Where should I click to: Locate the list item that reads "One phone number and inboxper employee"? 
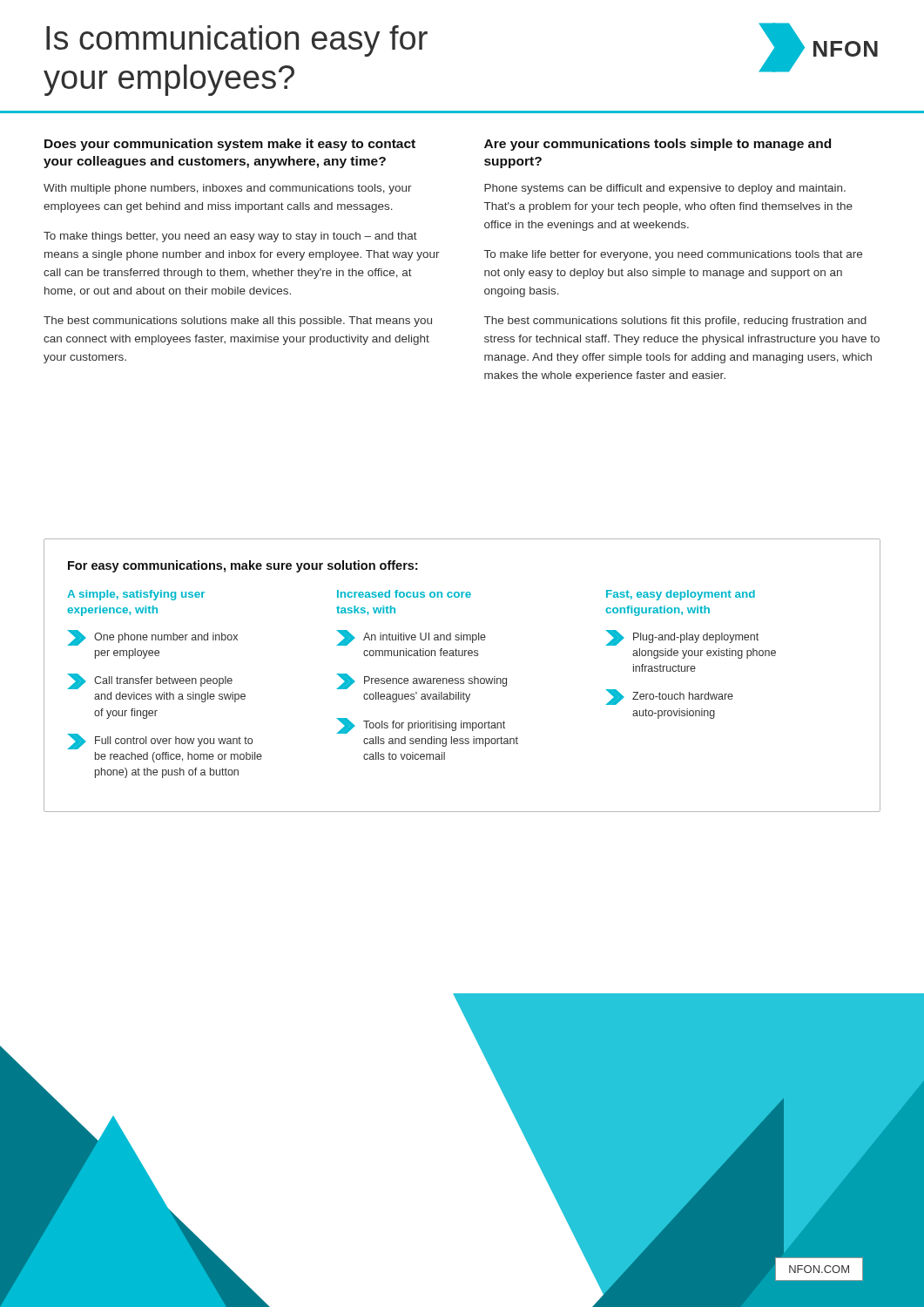[166, 645]
